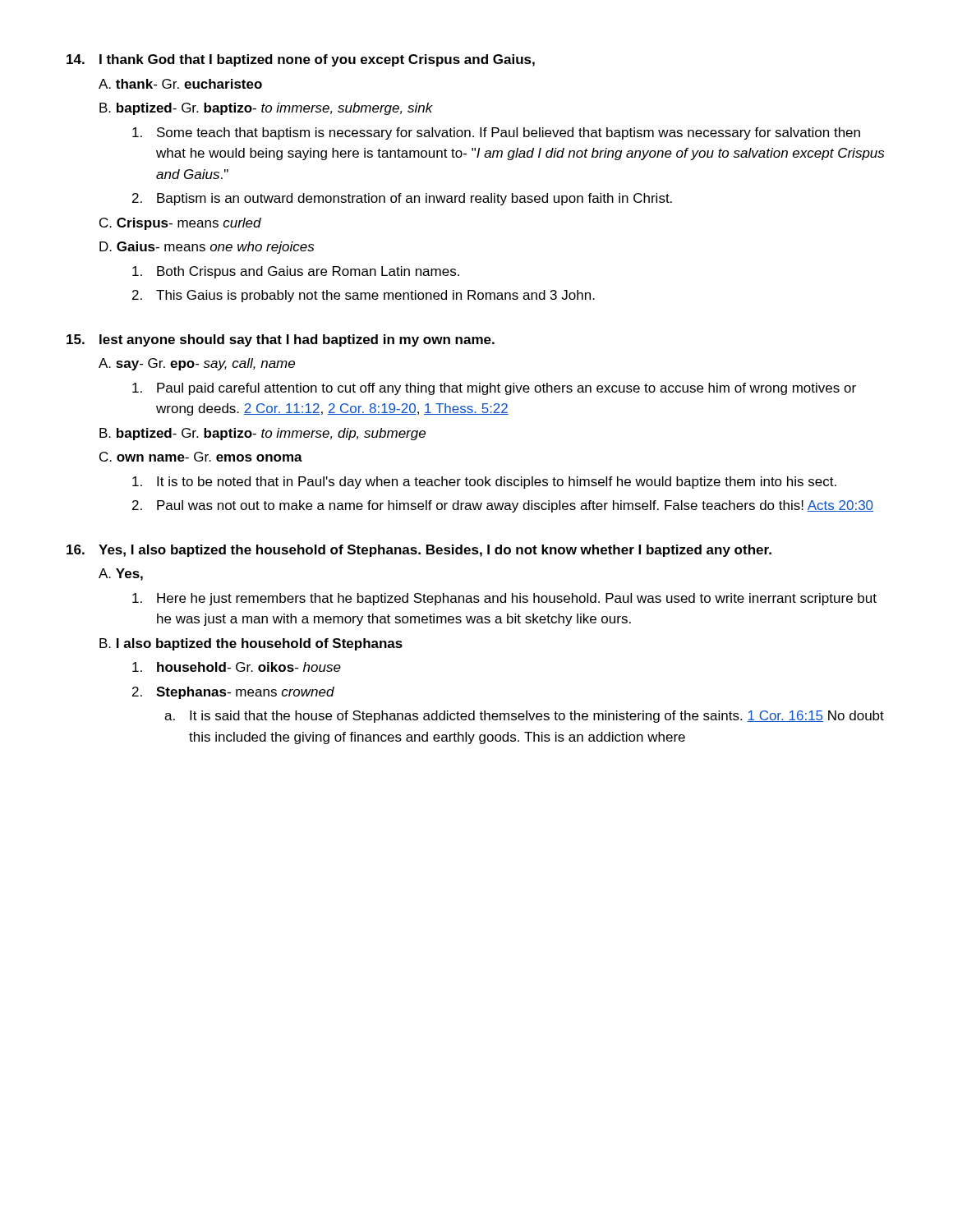Viewport: 953px width, 1232px height.
Task: Navigate to the block starting "2. Paul was not"
Action: point(502,506)
